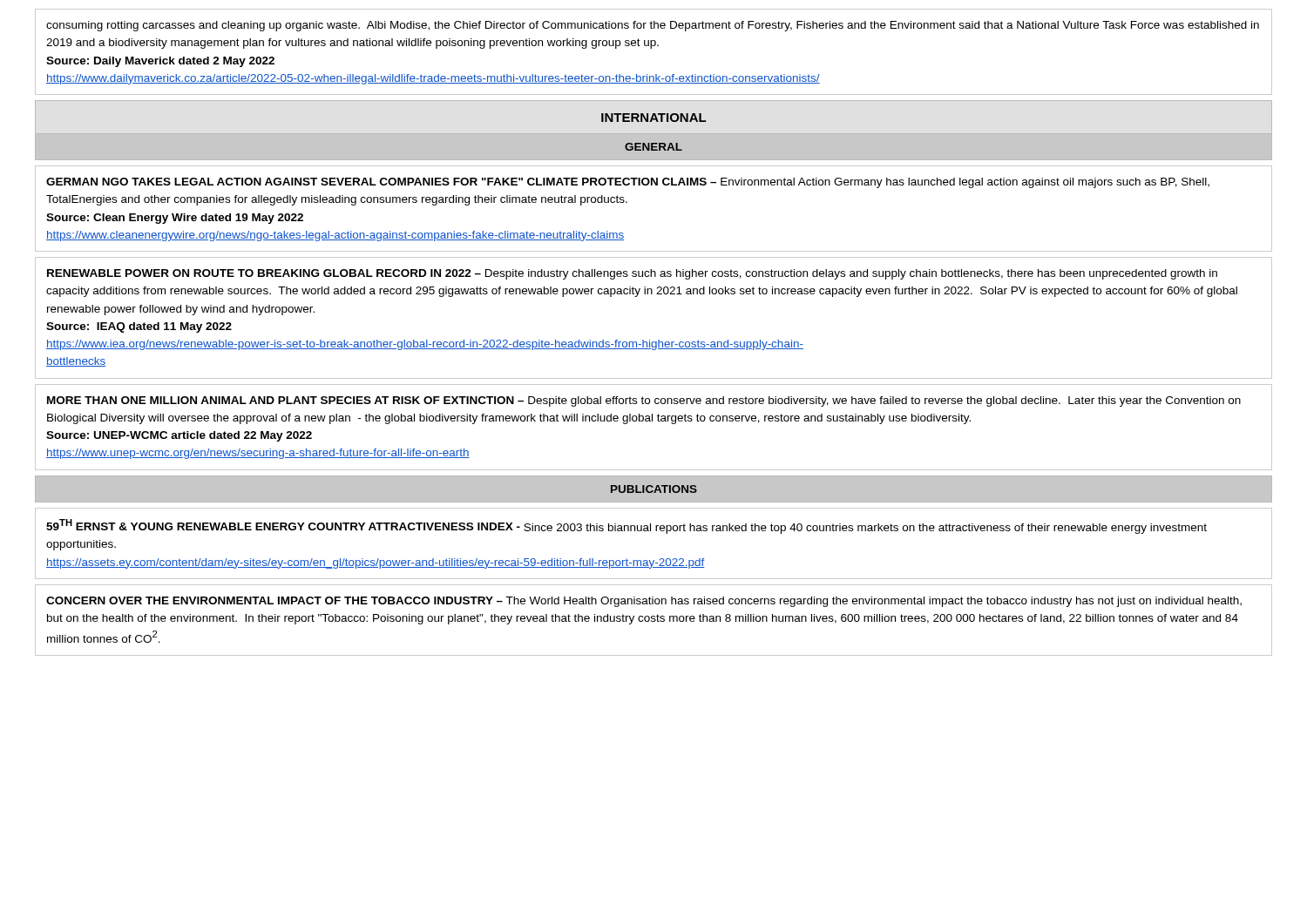Screen dimensions: 924x1307
Task: Locate the block starting "consuming rotting carcasses and"
Action: [x=653, y=51]
